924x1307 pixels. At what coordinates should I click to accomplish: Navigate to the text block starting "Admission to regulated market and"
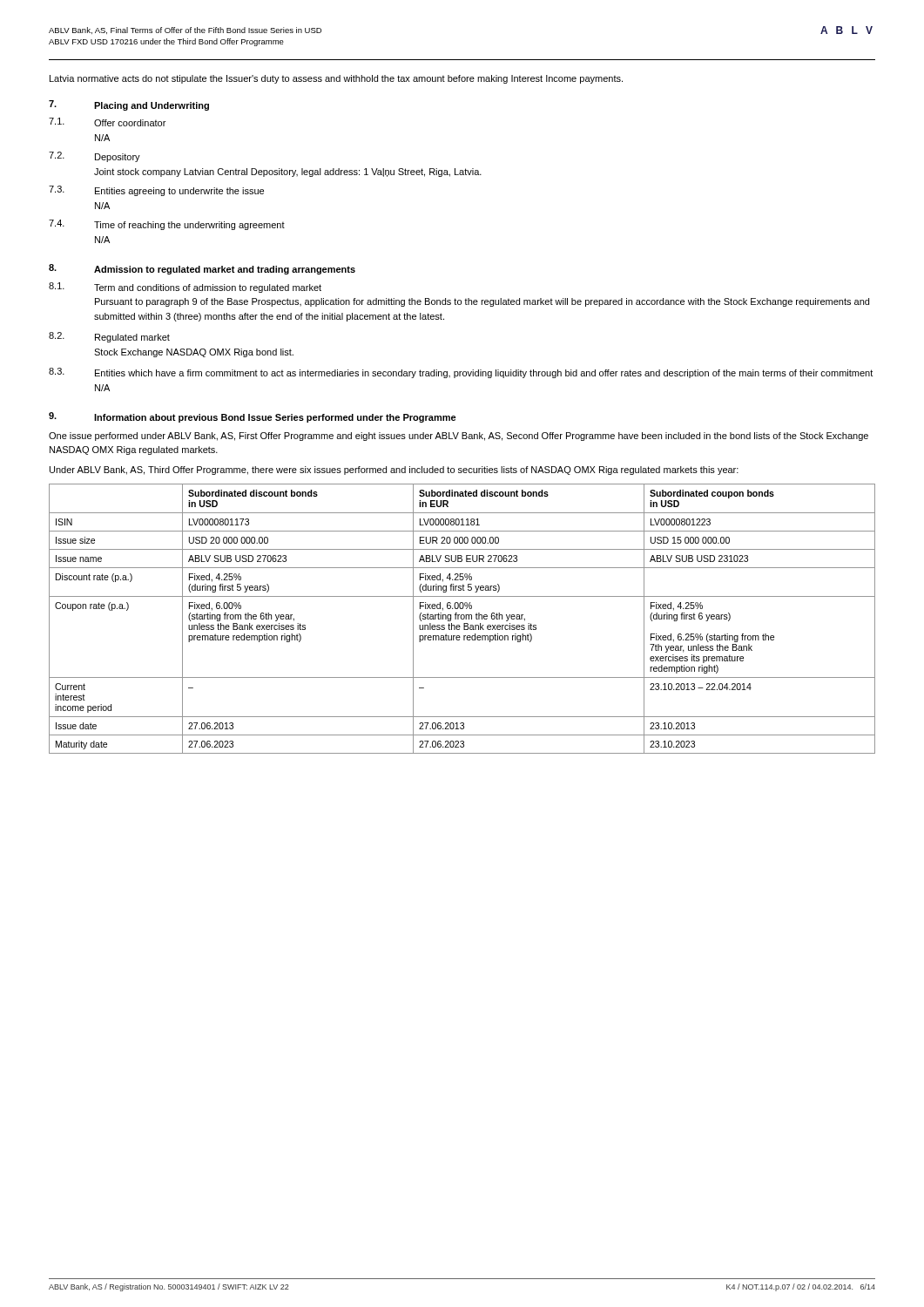225,269
